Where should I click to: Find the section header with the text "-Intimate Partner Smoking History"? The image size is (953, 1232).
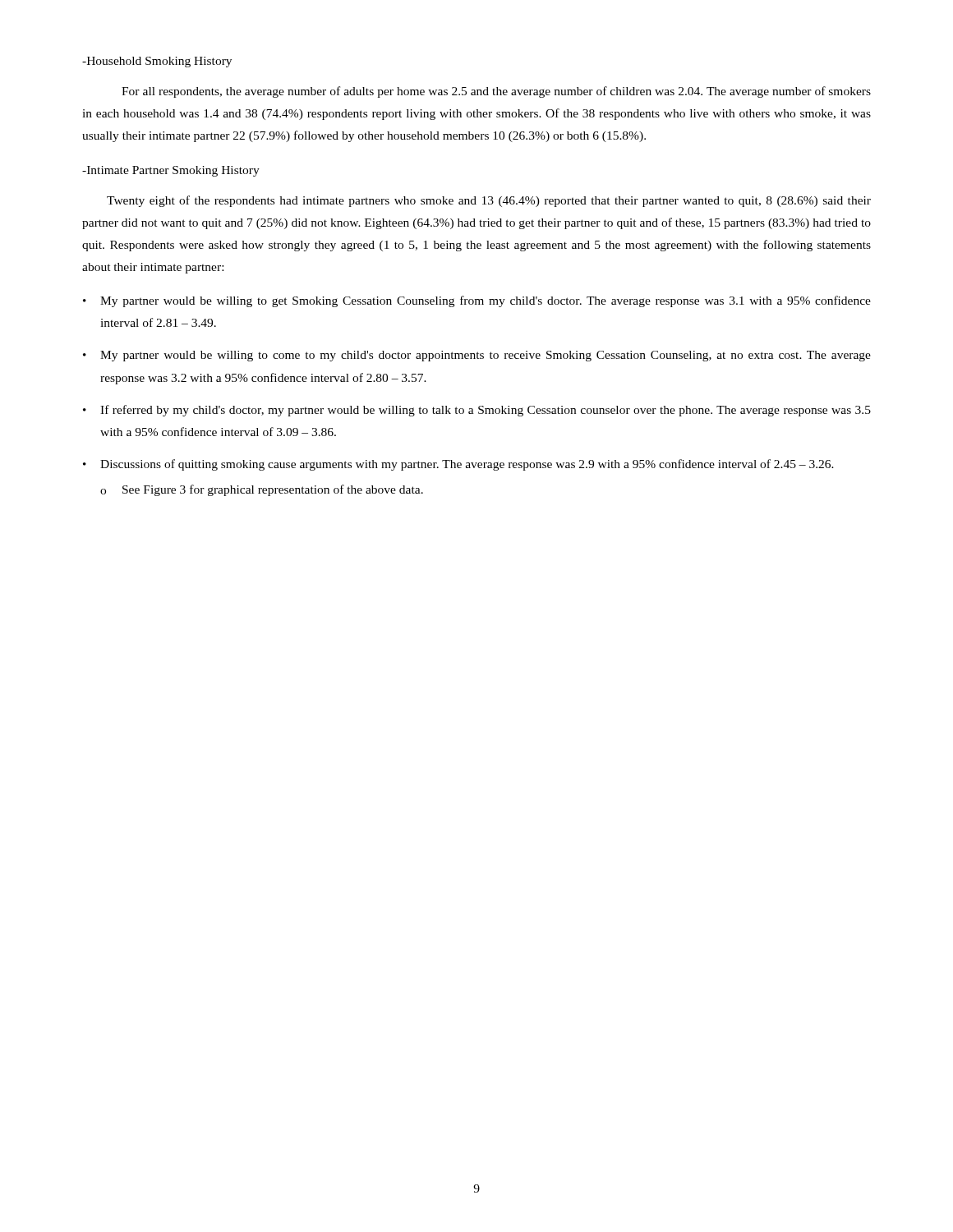(171, 169)
